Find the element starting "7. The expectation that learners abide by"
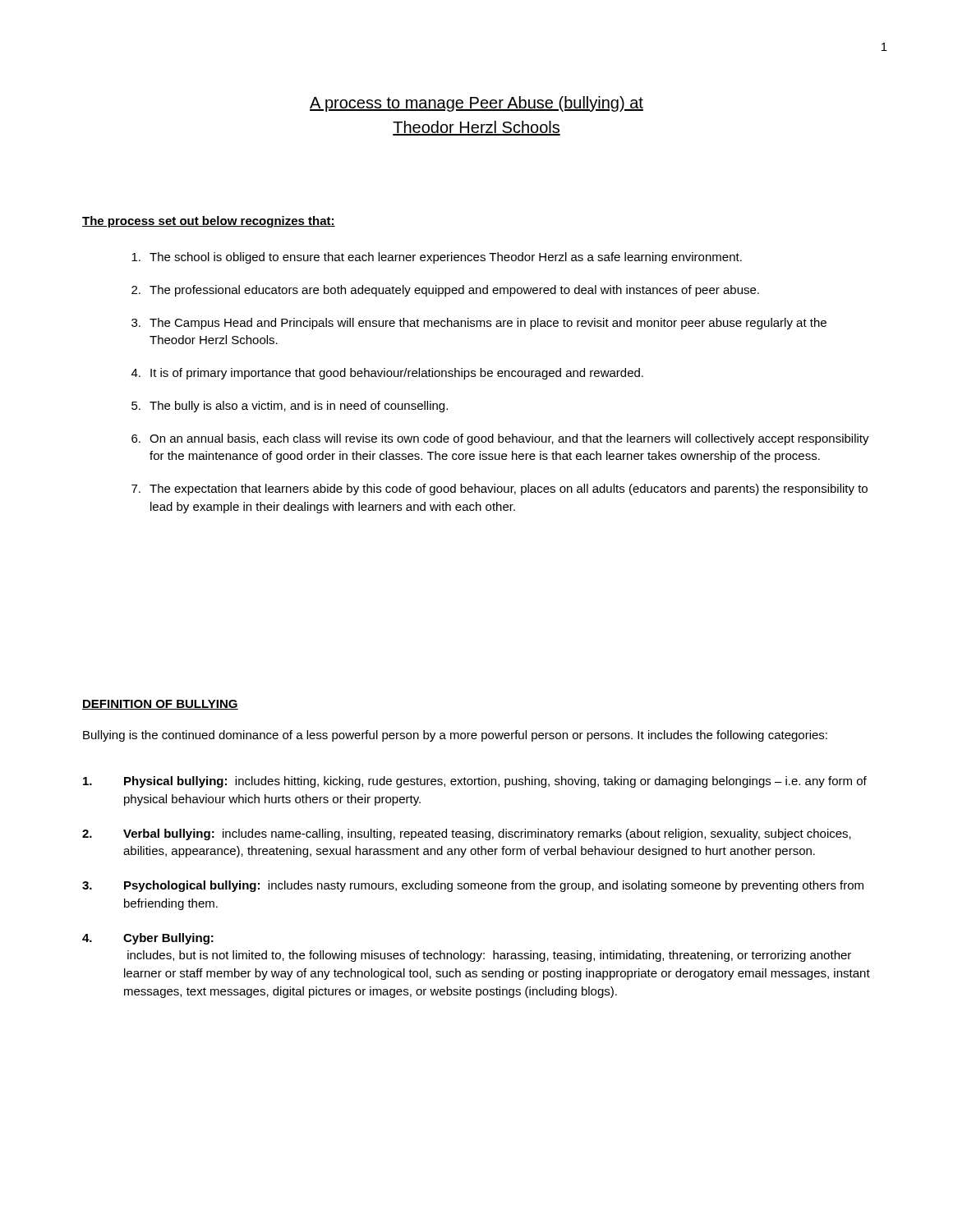This screenshot has height=1232, width=953. coord(489,497)
